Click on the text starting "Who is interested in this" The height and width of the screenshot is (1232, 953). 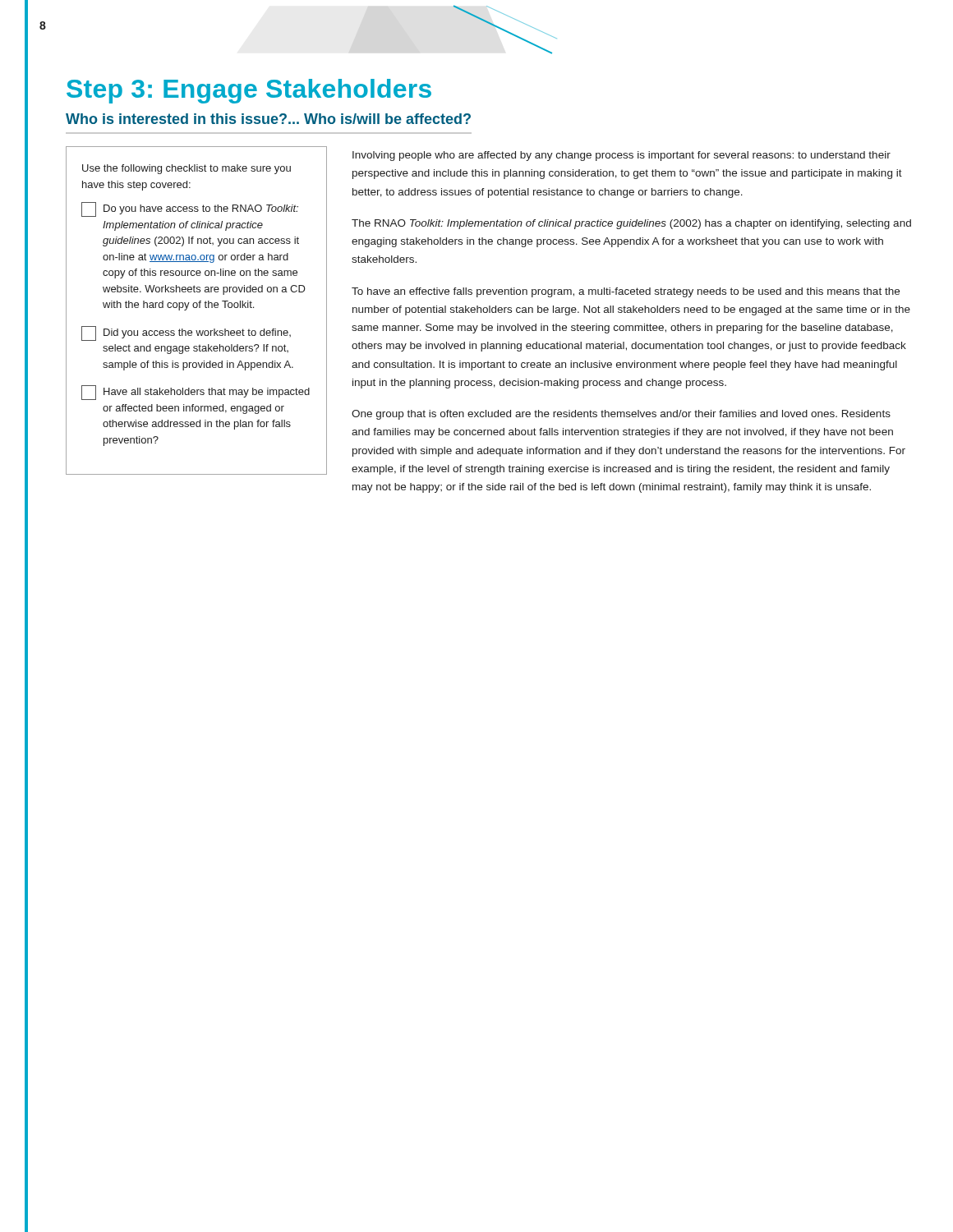coord(269,120)
